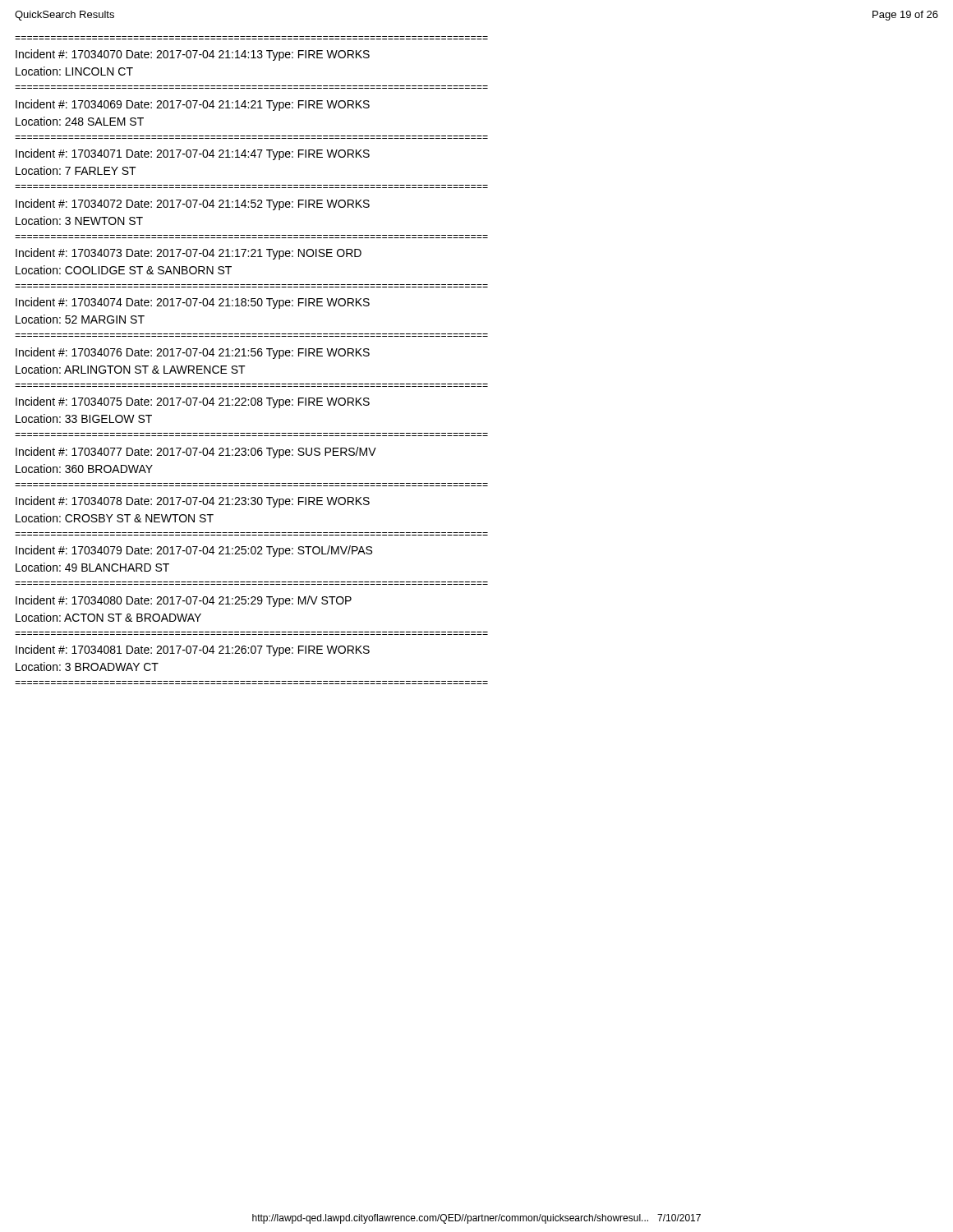Point to the passage starting "Incident #: 17034069"
The image size is (953, 1232).
[193, 105]
